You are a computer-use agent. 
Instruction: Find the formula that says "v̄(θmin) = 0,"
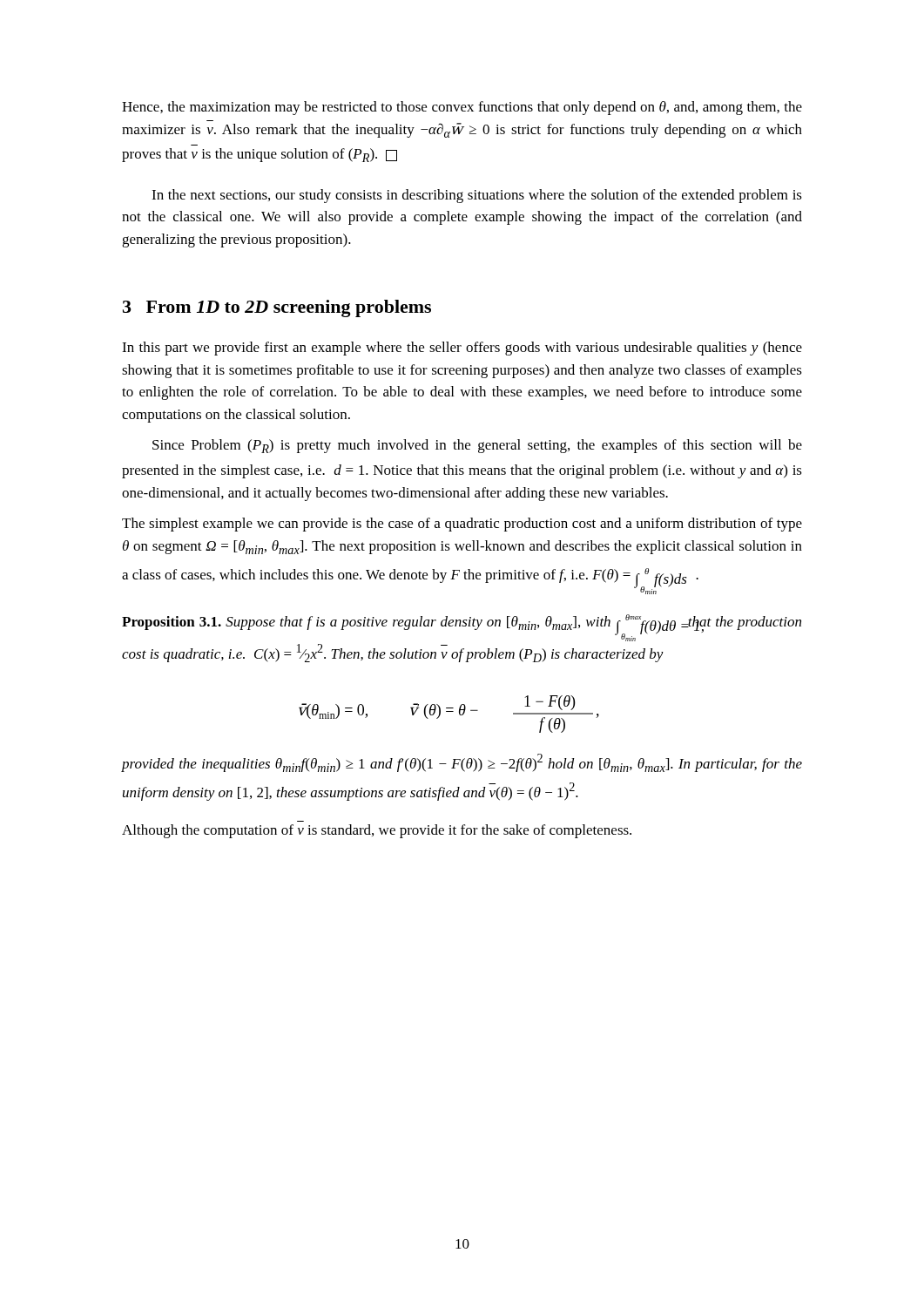462,708
